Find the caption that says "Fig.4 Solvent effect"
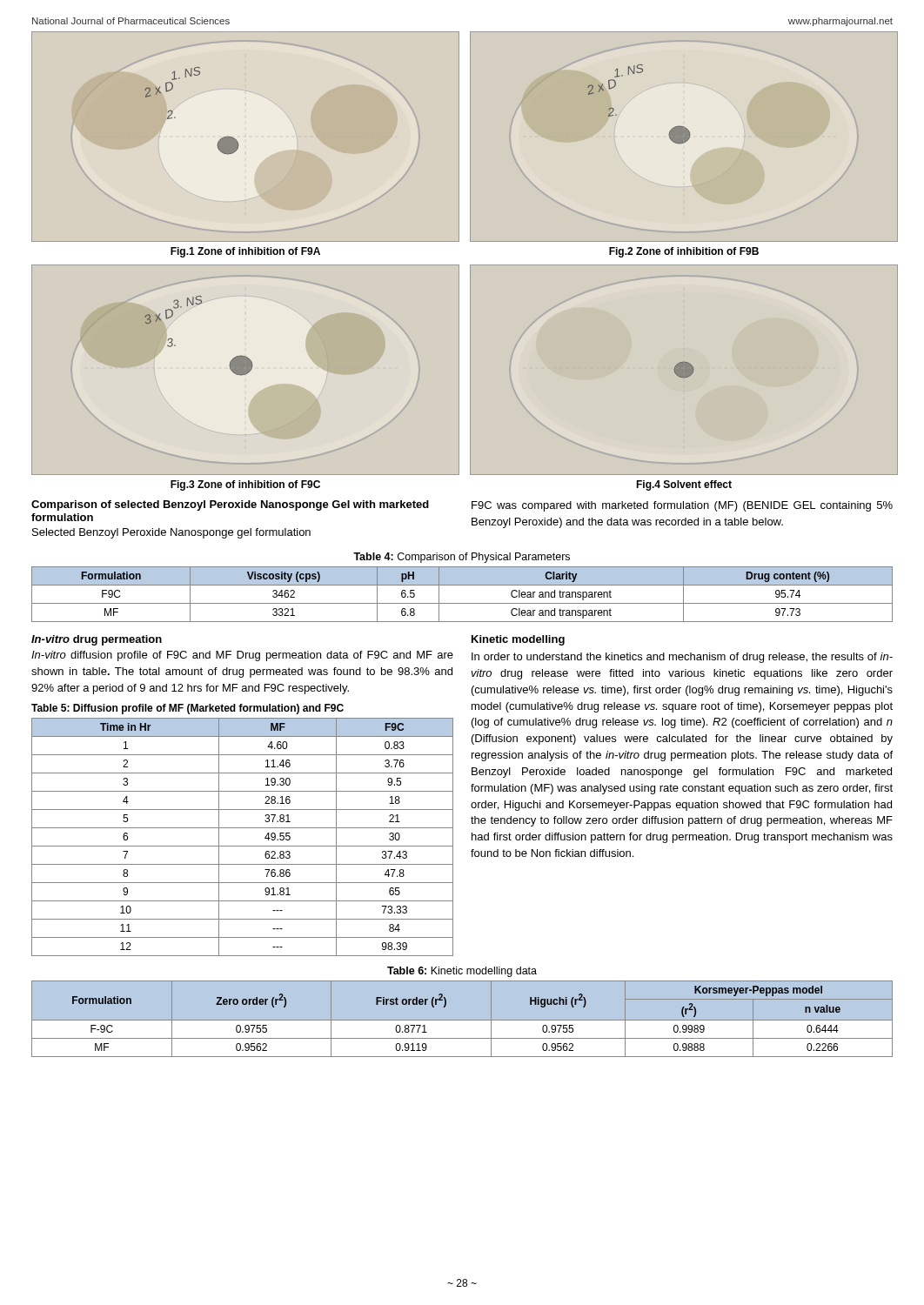 click(684, 485)
